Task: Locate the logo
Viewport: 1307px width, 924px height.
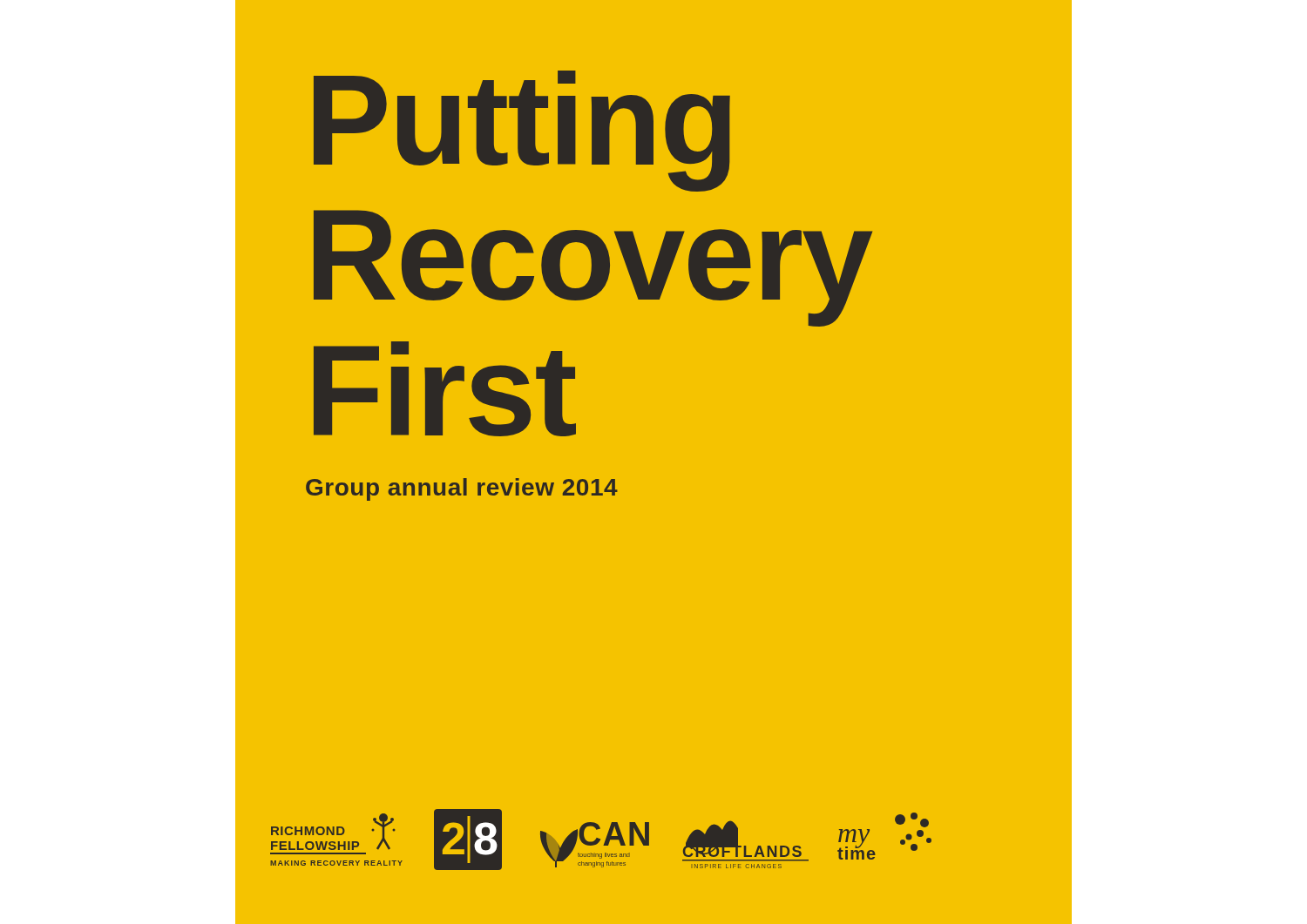Action: (654, 840)
